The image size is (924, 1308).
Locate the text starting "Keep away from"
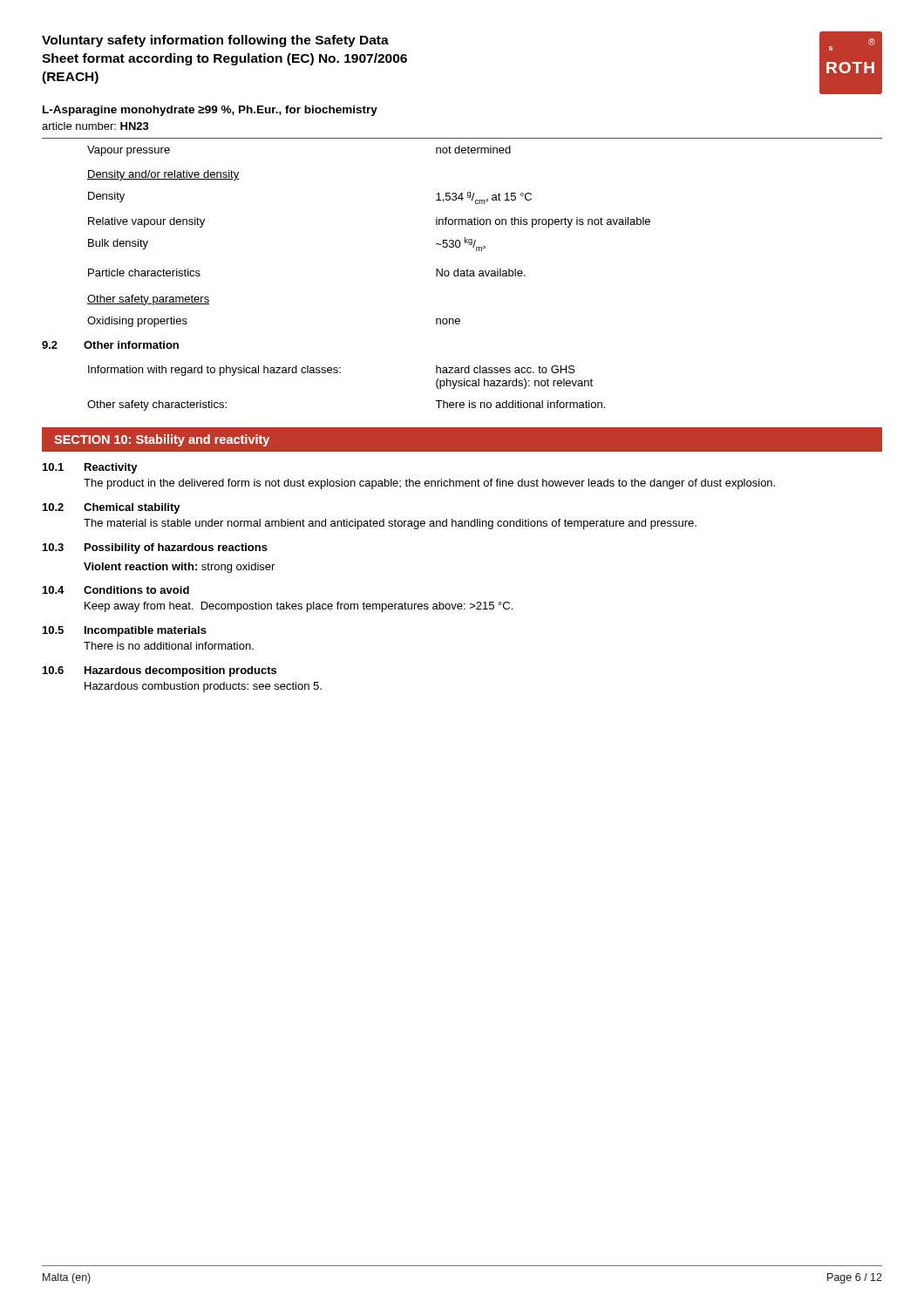click(299, 606)
